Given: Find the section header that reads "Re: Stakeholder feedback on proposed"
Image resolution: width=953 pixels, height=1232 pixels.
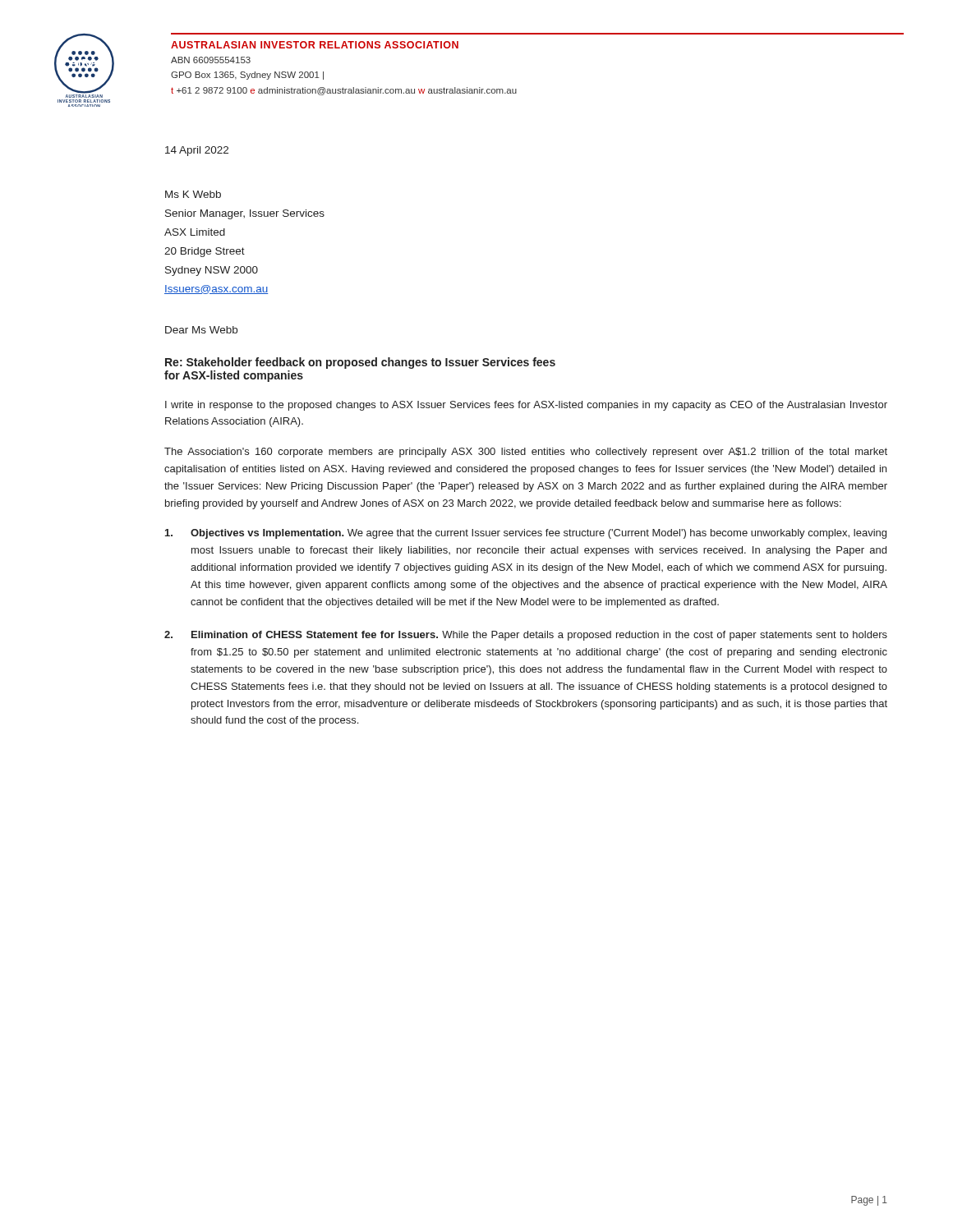Looking at the screenshot, I should (x=360, y=368).
